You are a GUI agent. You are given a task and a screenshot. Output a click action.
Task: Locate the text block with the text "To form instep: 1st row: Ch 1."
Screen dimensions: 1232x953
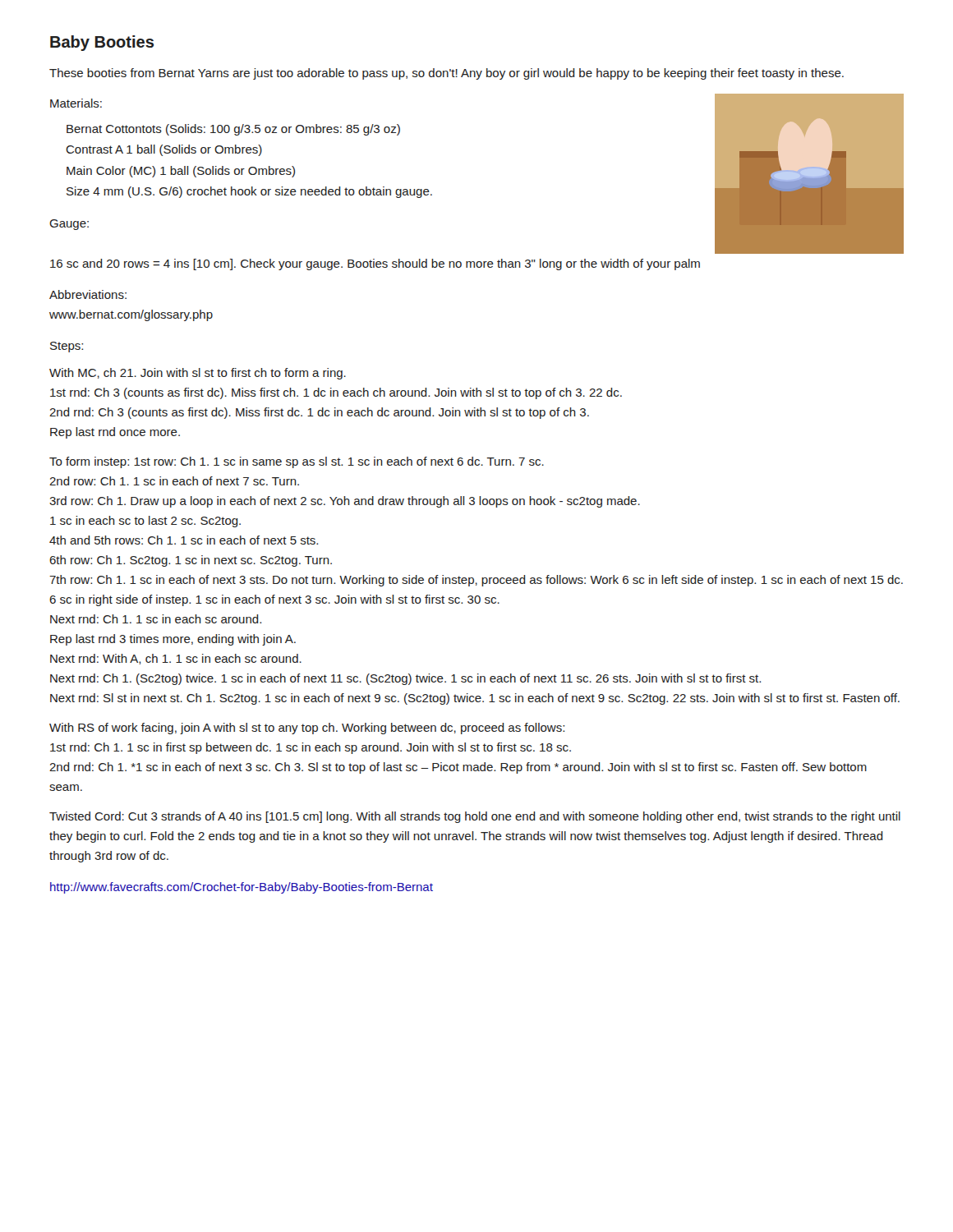pyautogui.click(x=476, y=579)
